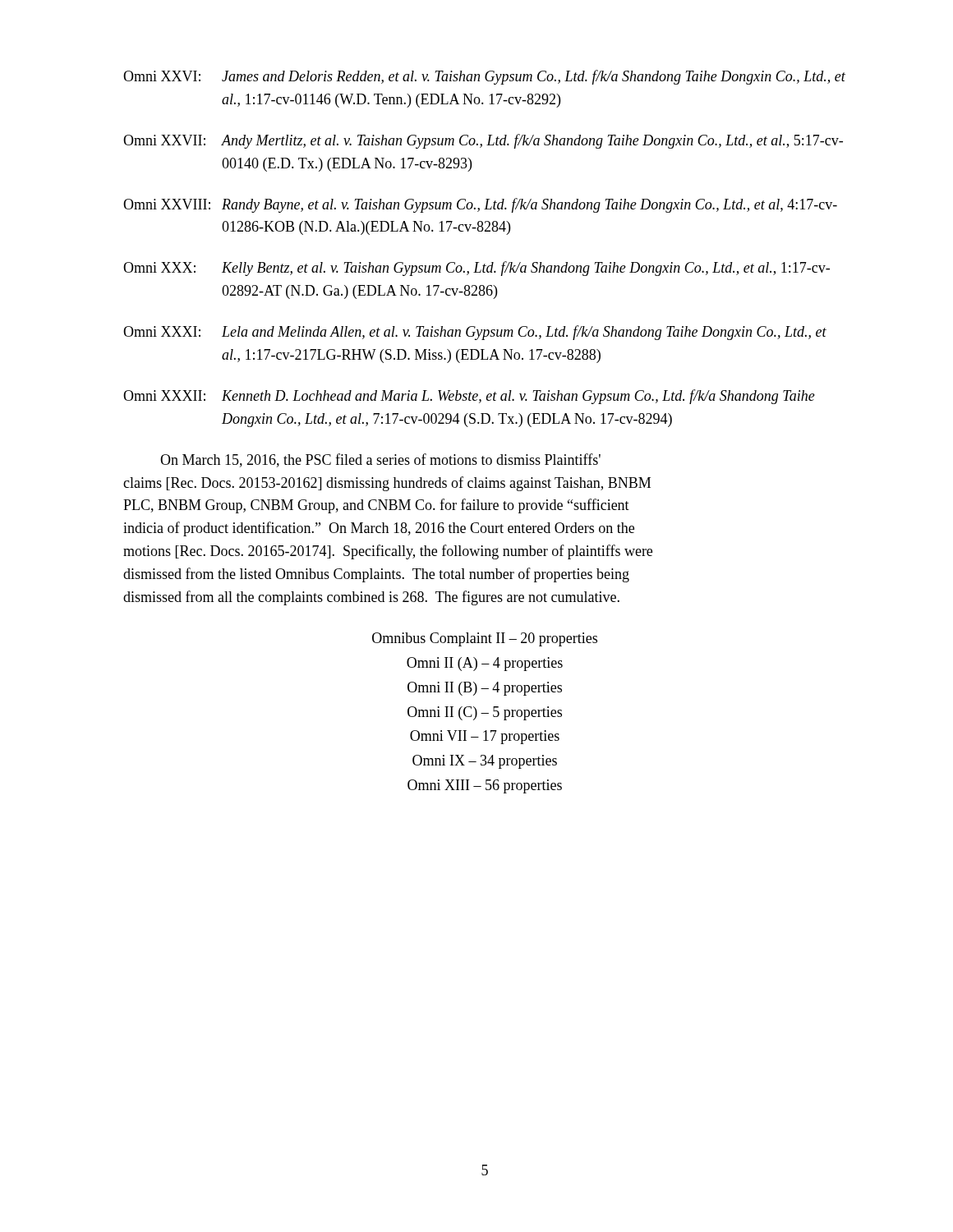The image size is (953, 1232).
Task: Point to the block beginning "On March 15, 2016,"
Action: (x=485, y=529)
